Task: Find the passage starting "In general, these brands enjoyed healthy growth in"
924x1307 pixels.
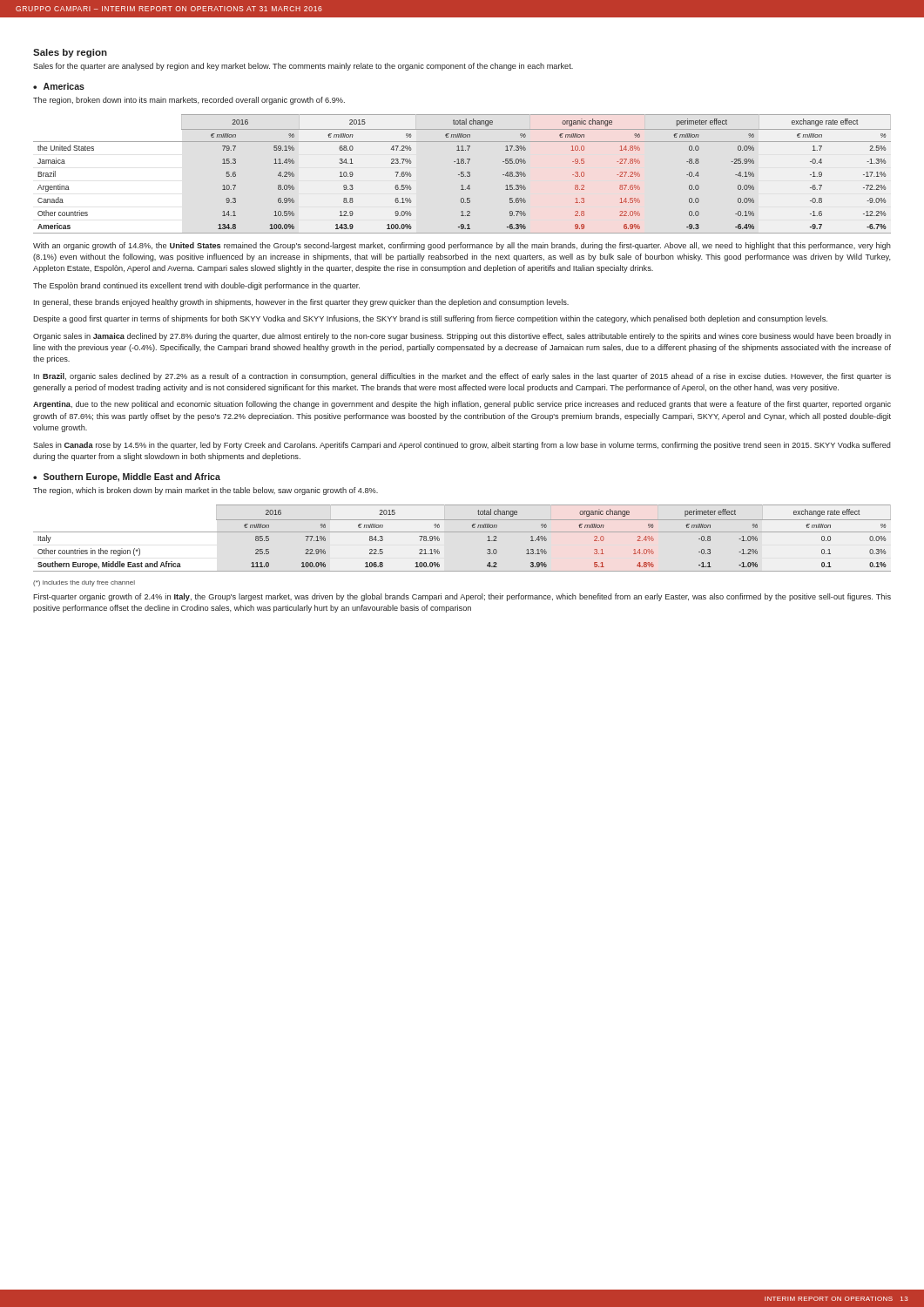Action: (x=301, y=302)
